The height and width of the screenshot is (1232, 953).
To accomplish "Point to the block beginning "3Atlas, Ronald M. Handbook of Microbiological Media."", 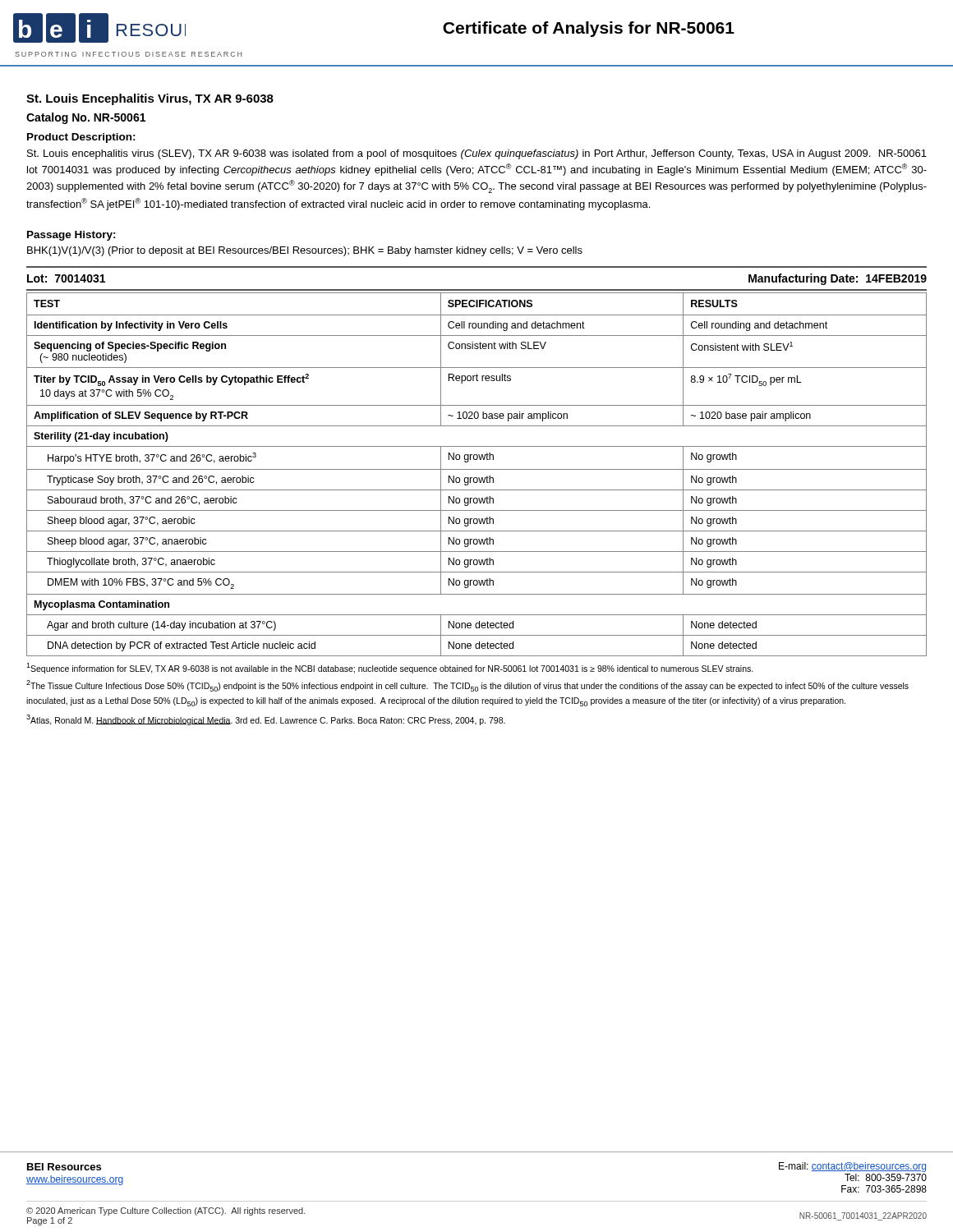I will click(266, 719).
